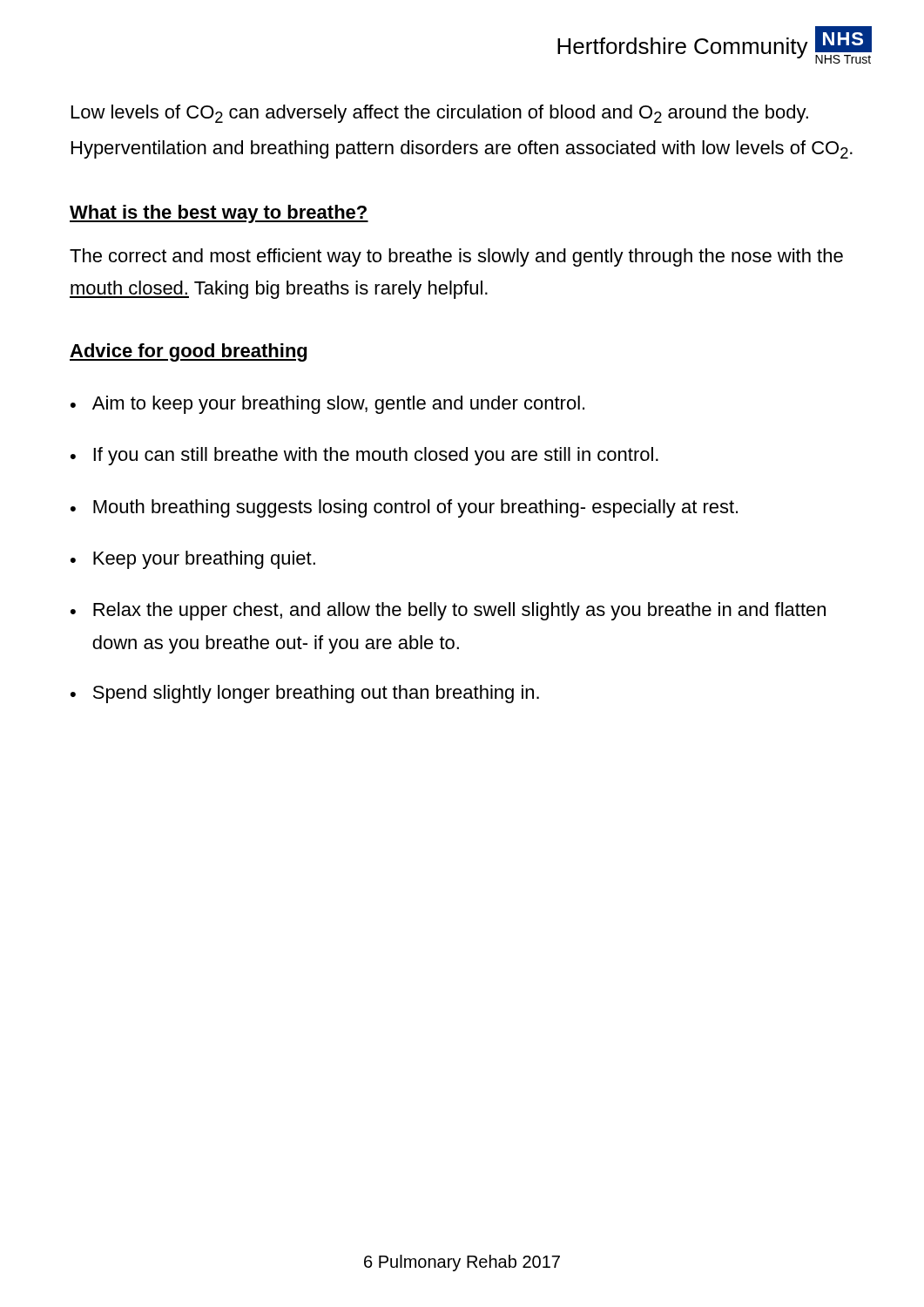Screen dimensions: 1307x924
Task: Find the block on this page that starts "• Relax the upper chest, and"
Action: (x=462, y=626)
